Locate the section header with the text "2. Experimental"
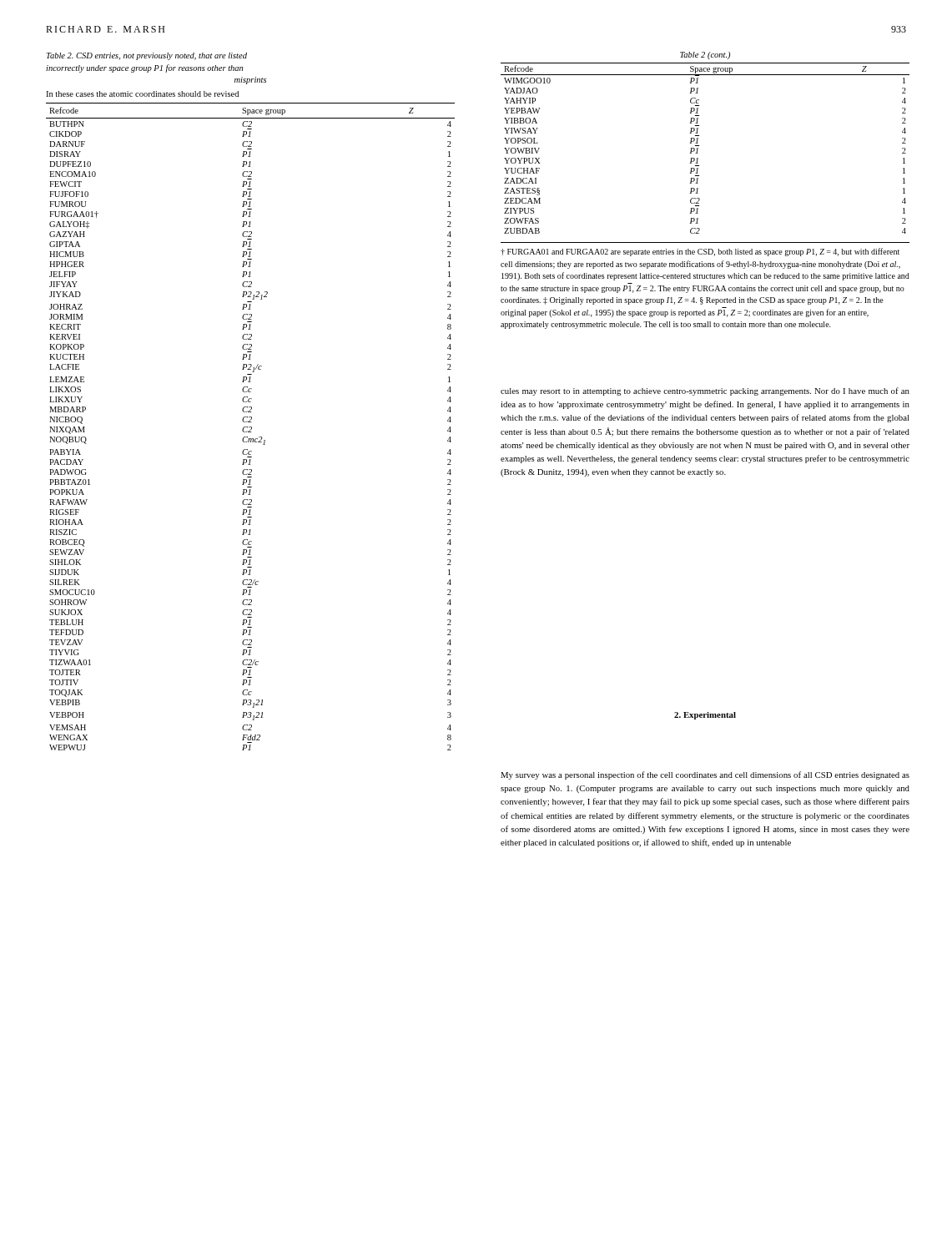 705,715
